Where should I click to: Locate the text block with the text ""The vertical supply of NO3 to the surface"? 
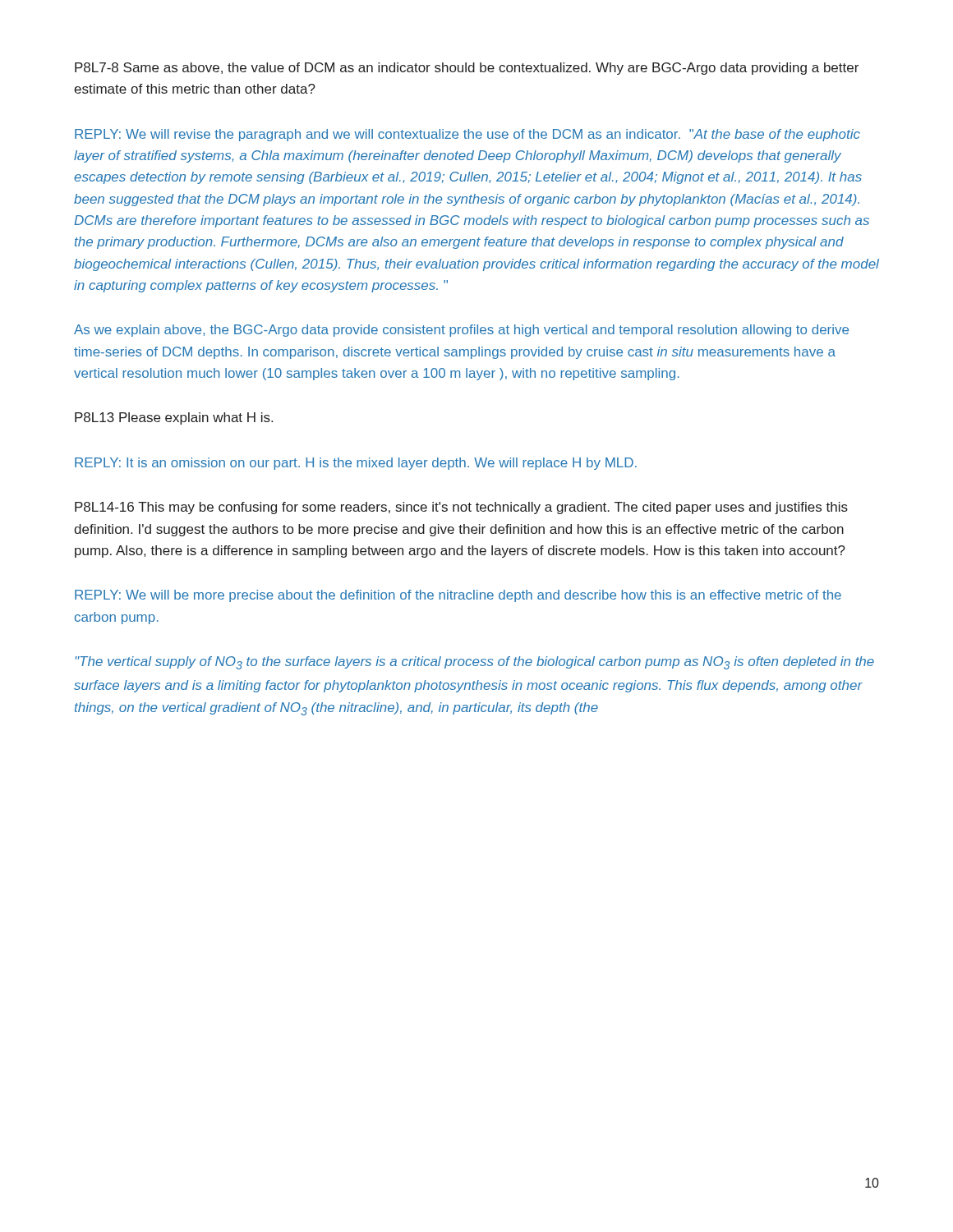tap(474, 686)
